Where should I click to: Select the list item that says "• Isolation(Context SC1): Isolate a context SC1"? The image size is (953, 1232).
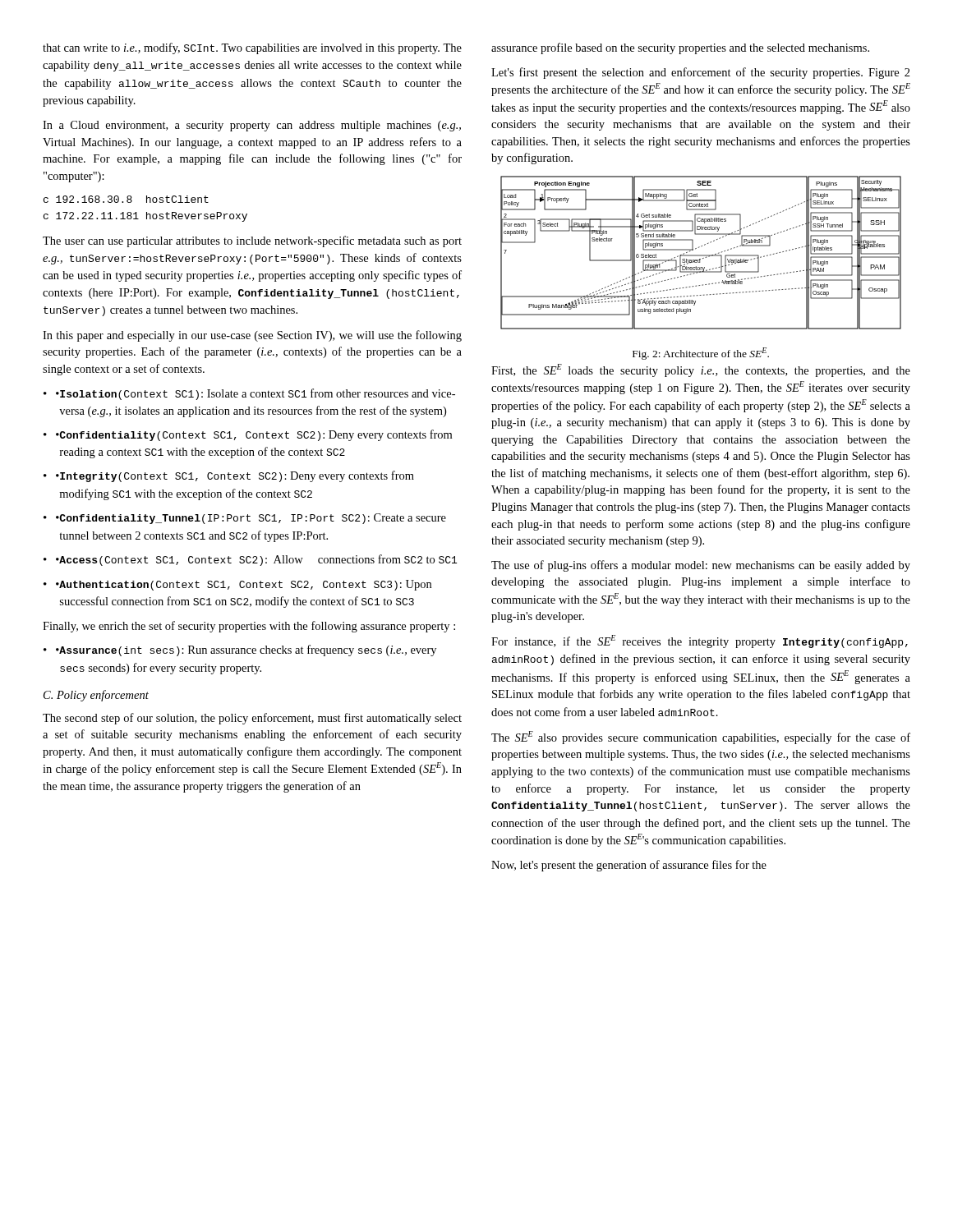click(x=259, y=402)
